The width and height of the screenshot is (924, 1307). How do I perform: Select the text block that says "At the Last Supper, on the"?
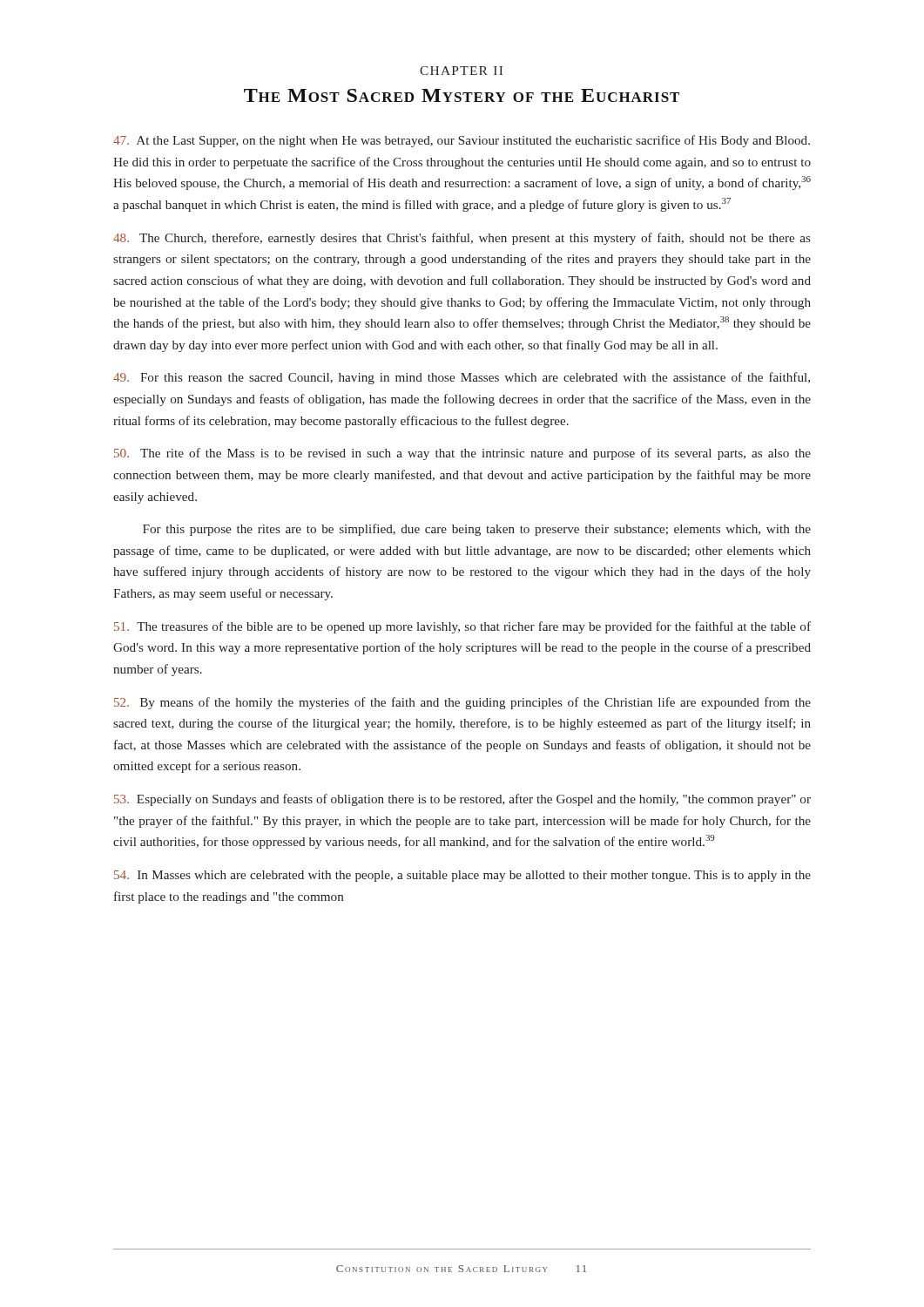point(462,172)
